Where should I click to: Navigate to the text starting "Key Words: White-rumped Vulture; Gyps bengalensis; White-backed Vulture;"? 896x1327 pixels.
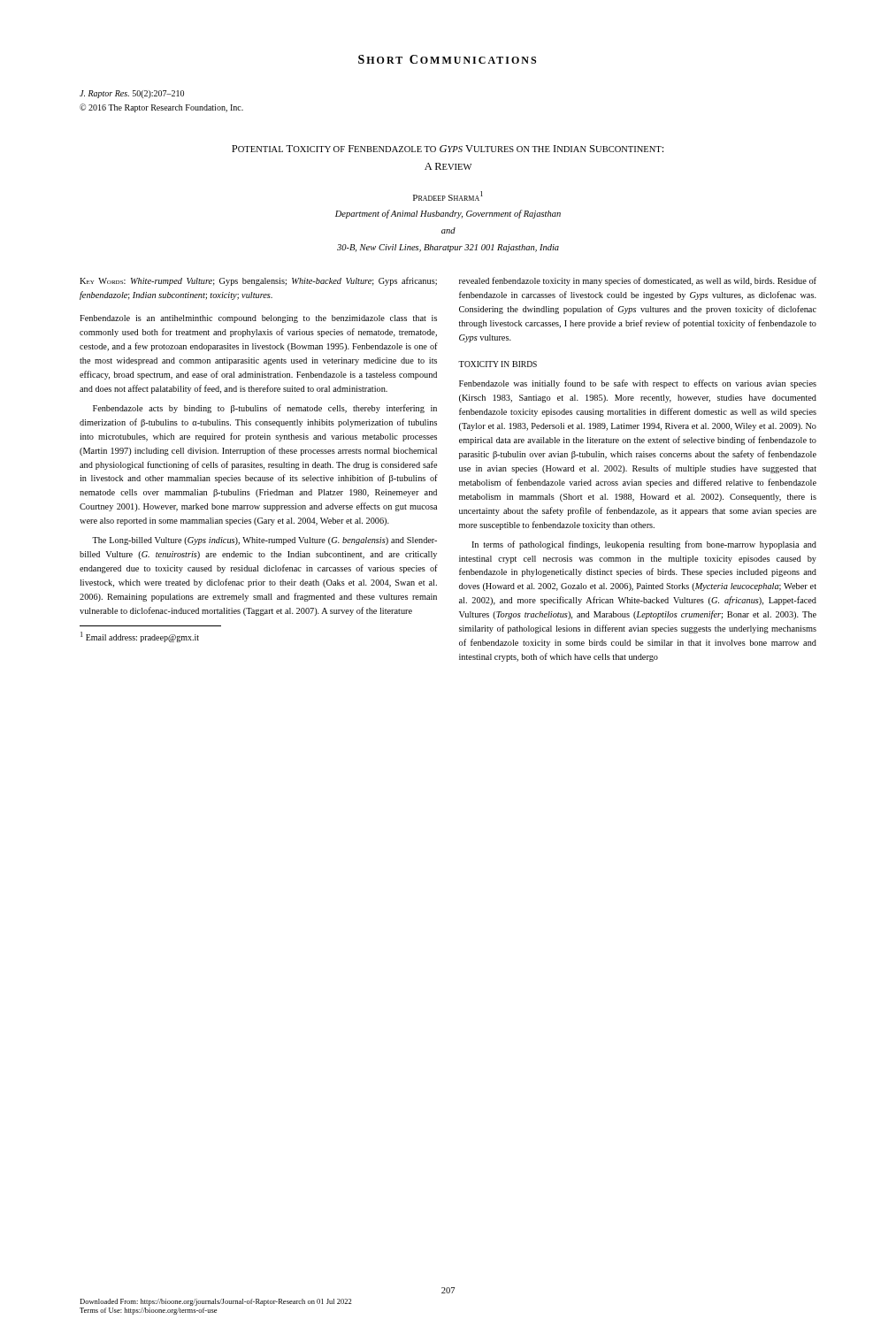[258, 288]
